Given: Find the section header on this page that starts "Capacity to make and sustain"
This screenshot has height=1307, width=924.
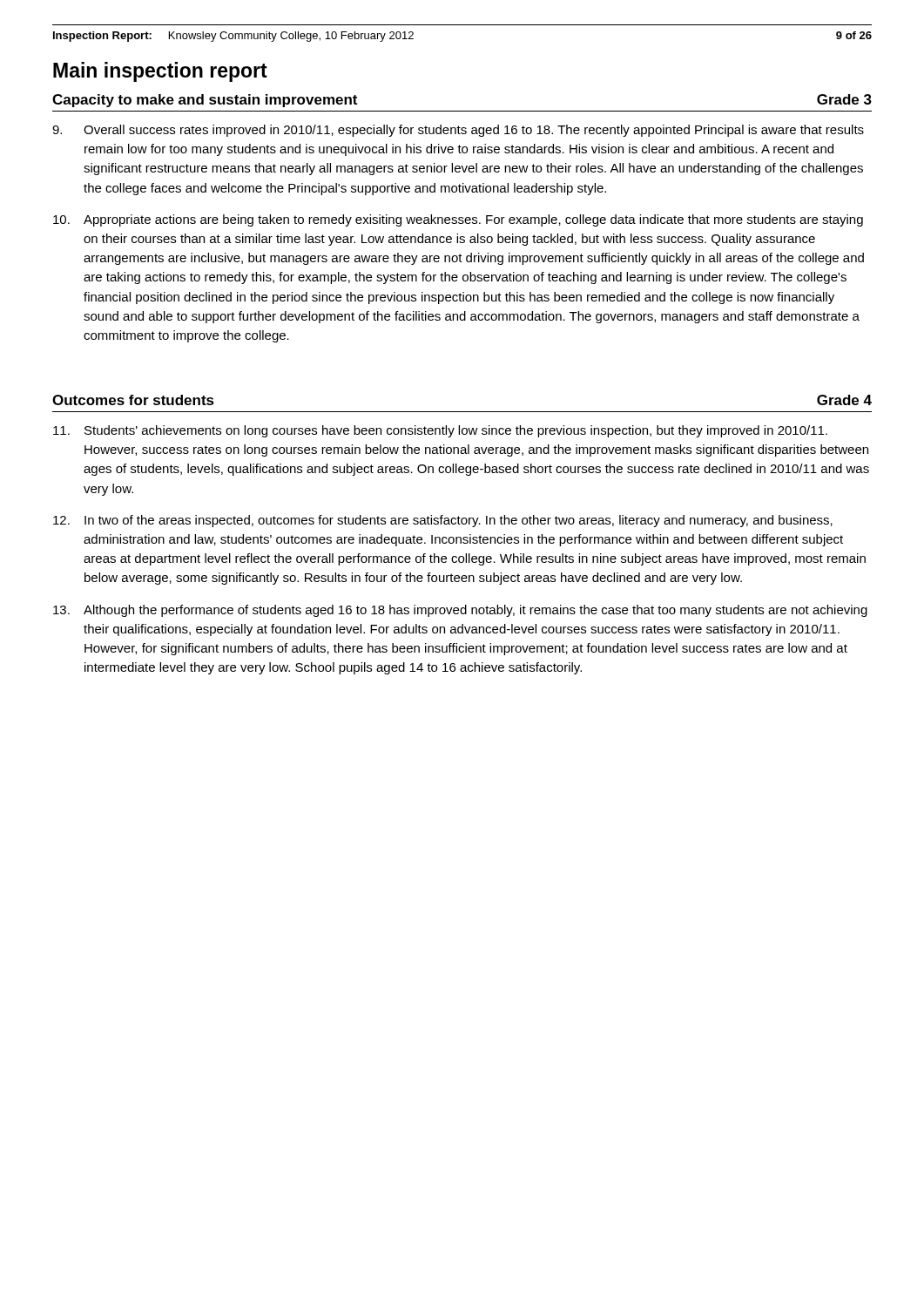Looking at the screenshot, I should pyautogui.click(x=462, y=100).
